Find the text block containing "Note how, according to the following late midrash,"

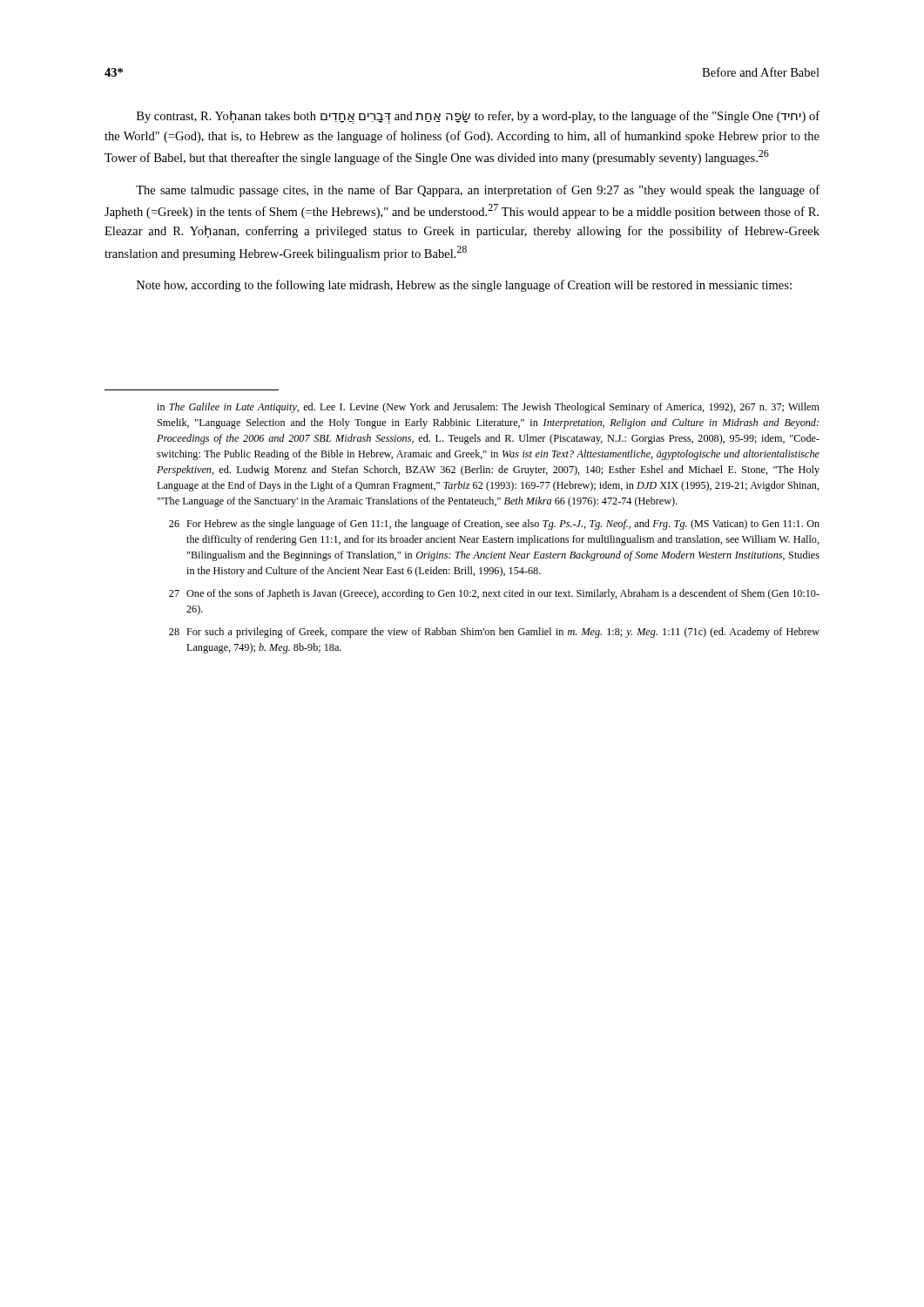[464, 285]
